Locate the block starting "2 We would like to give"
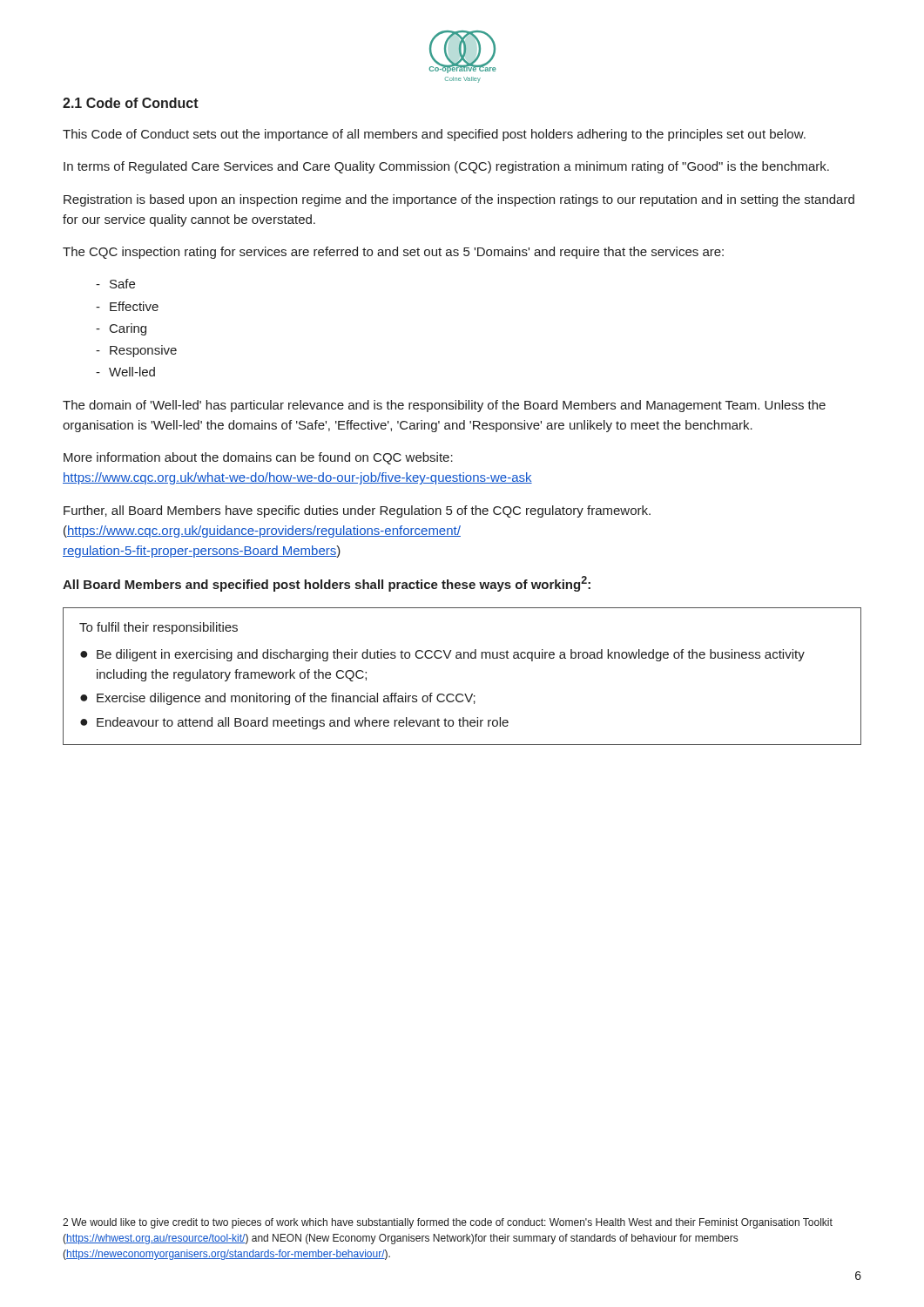This screenshot has width=924, height=1307. [448, 1238]
